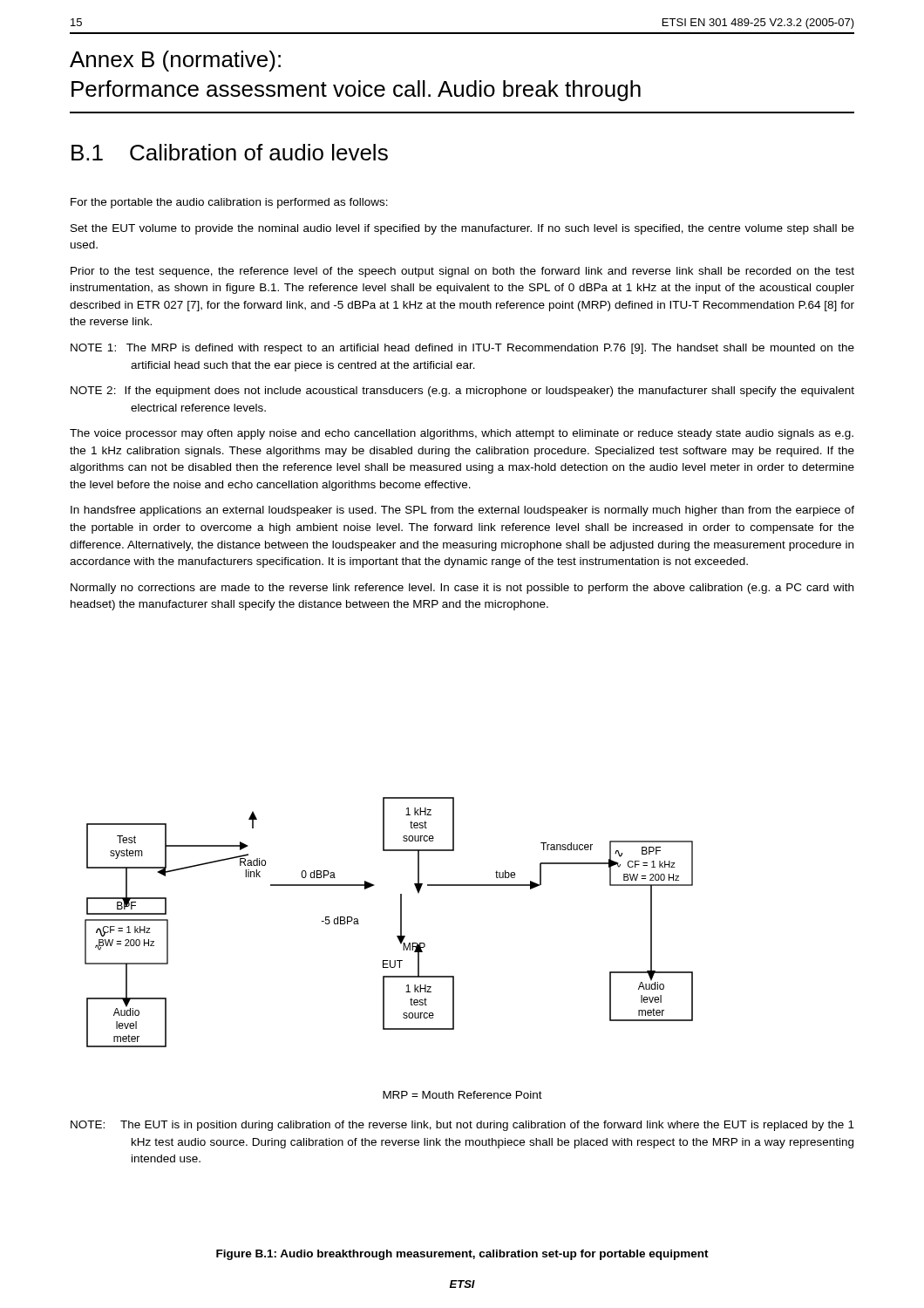The image size is (924, 1308).
Task: Locate the region starting "NOTE 2: If the equipment does not include"
Action: click(x=462, y=399)
